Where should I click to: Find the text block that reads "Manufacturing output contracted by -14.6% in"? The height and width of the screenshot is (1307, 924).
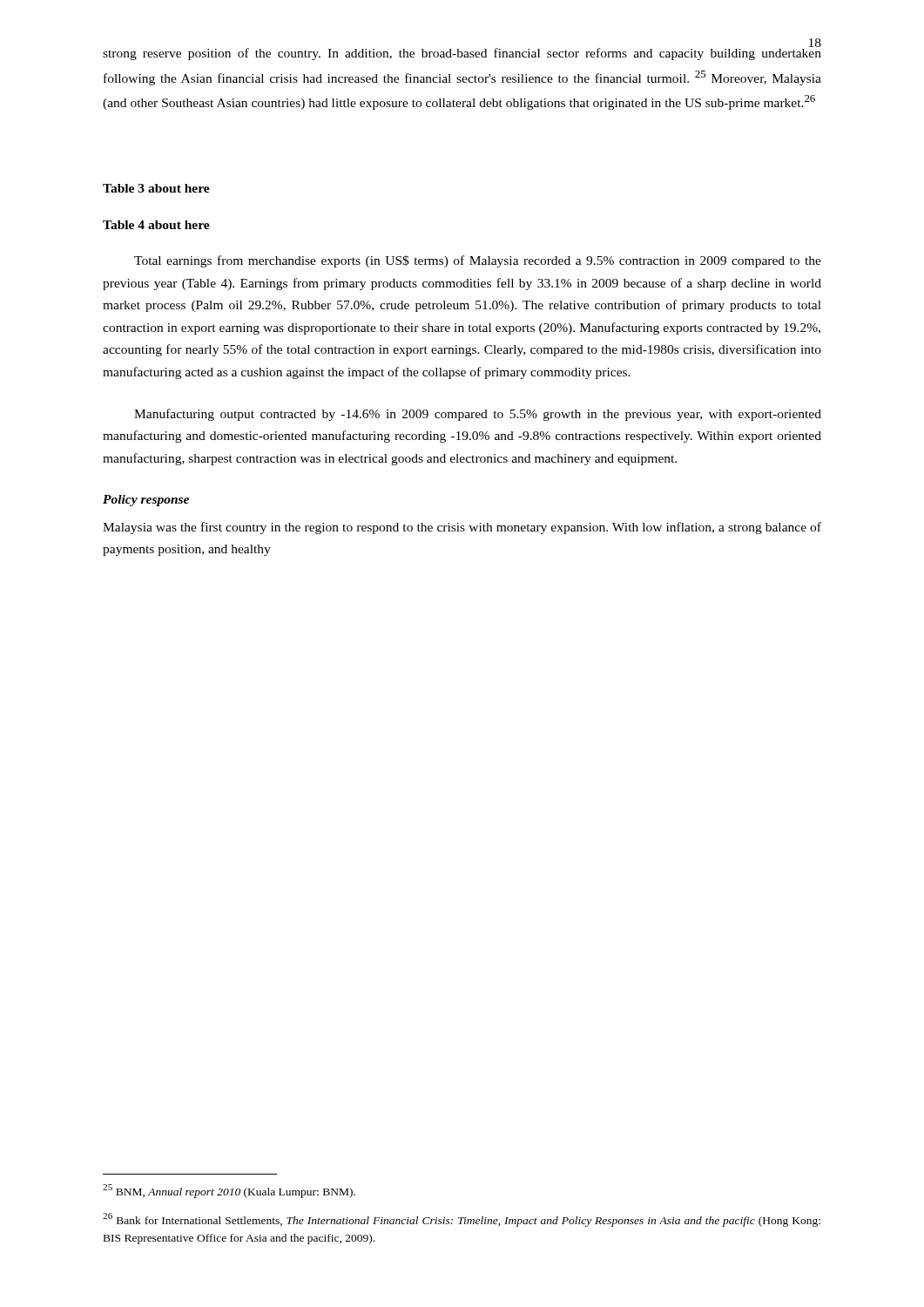[x=462, y=436]
